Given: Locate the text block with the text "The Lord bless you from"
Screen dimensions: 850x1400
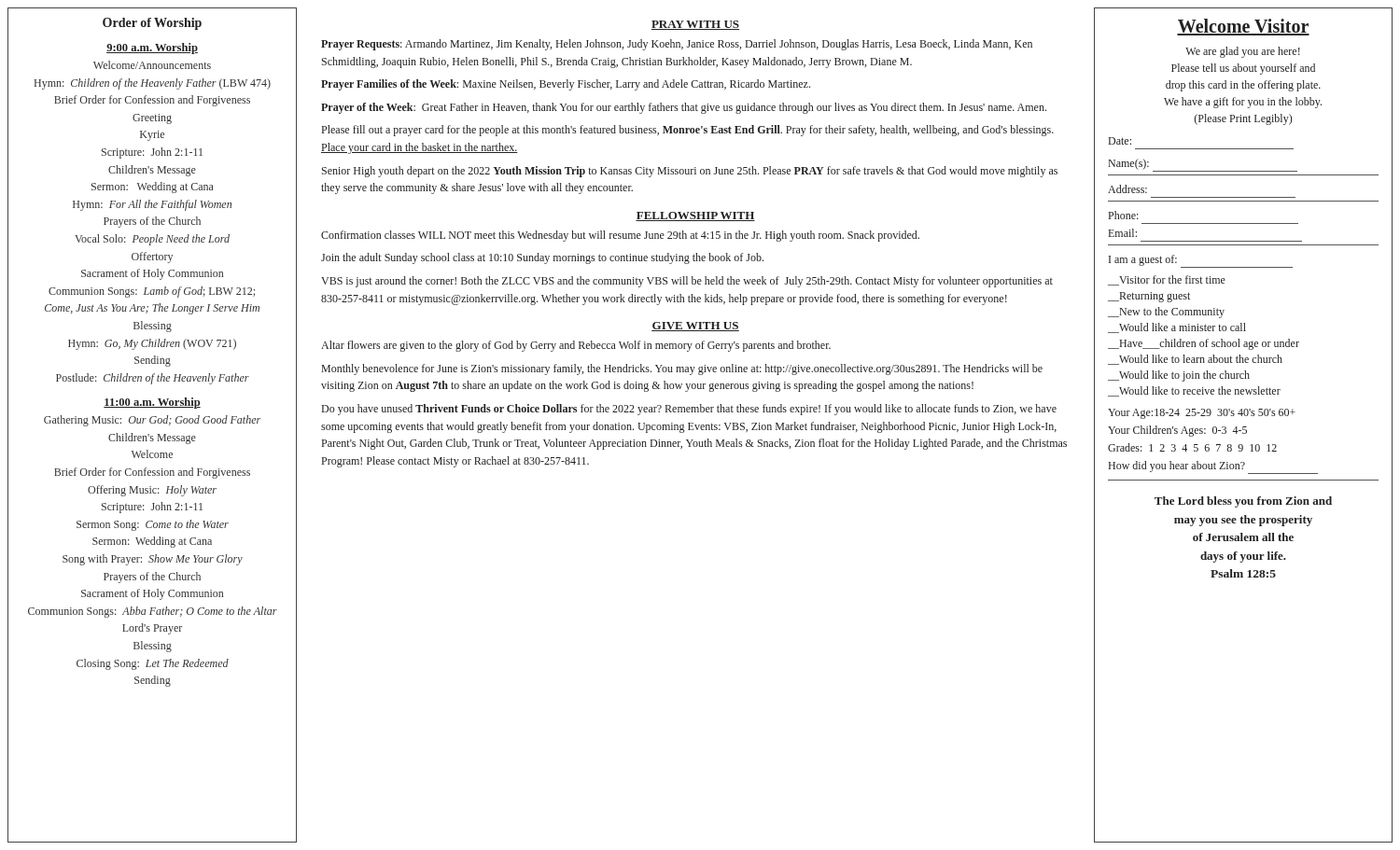Looking at the screenshot, I should pyautogui.click(x=1243, y=537).
